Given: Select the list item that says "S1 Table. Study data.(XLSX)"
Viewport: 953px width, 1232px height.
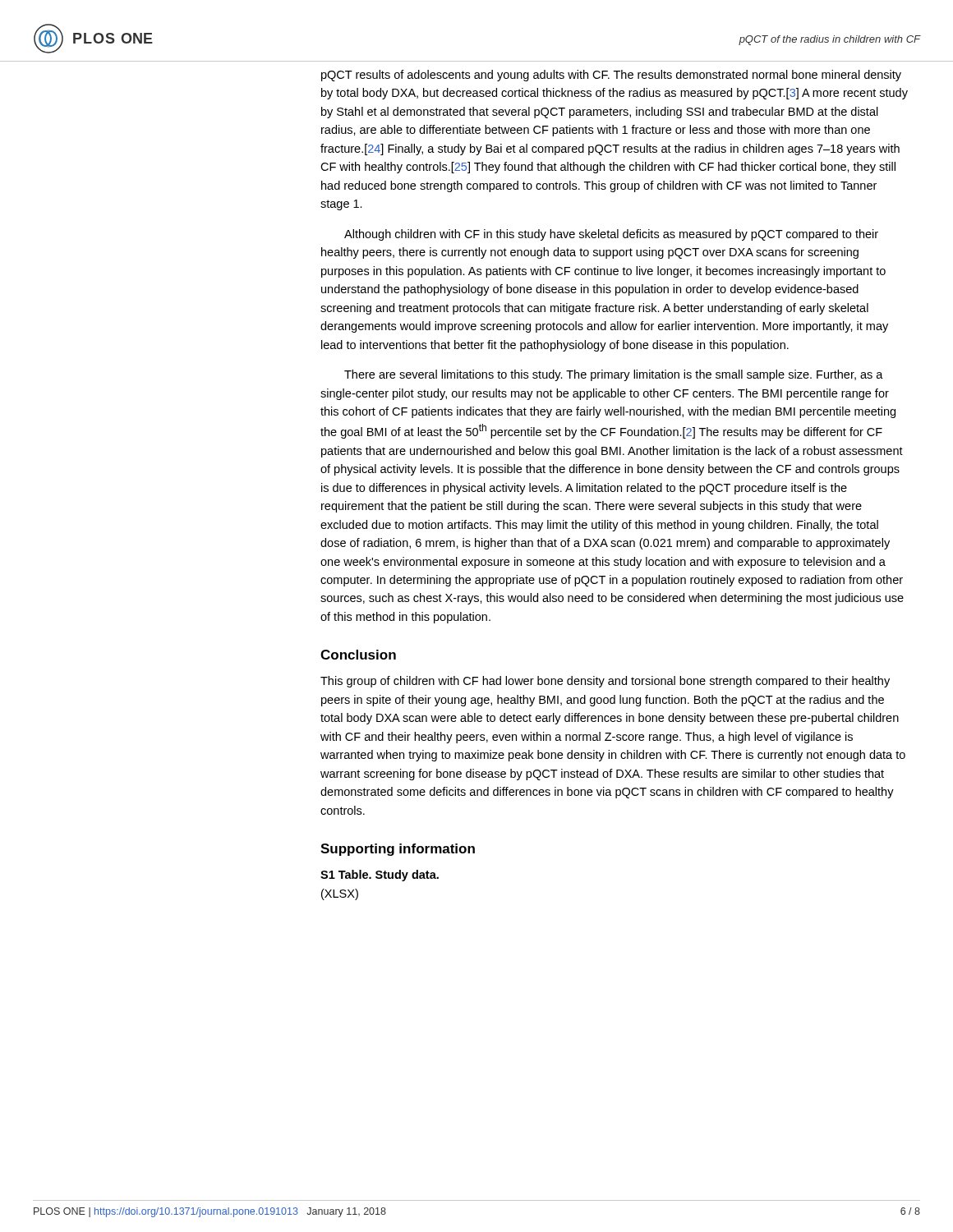Looking at the screenshot, I should point(380,884).
